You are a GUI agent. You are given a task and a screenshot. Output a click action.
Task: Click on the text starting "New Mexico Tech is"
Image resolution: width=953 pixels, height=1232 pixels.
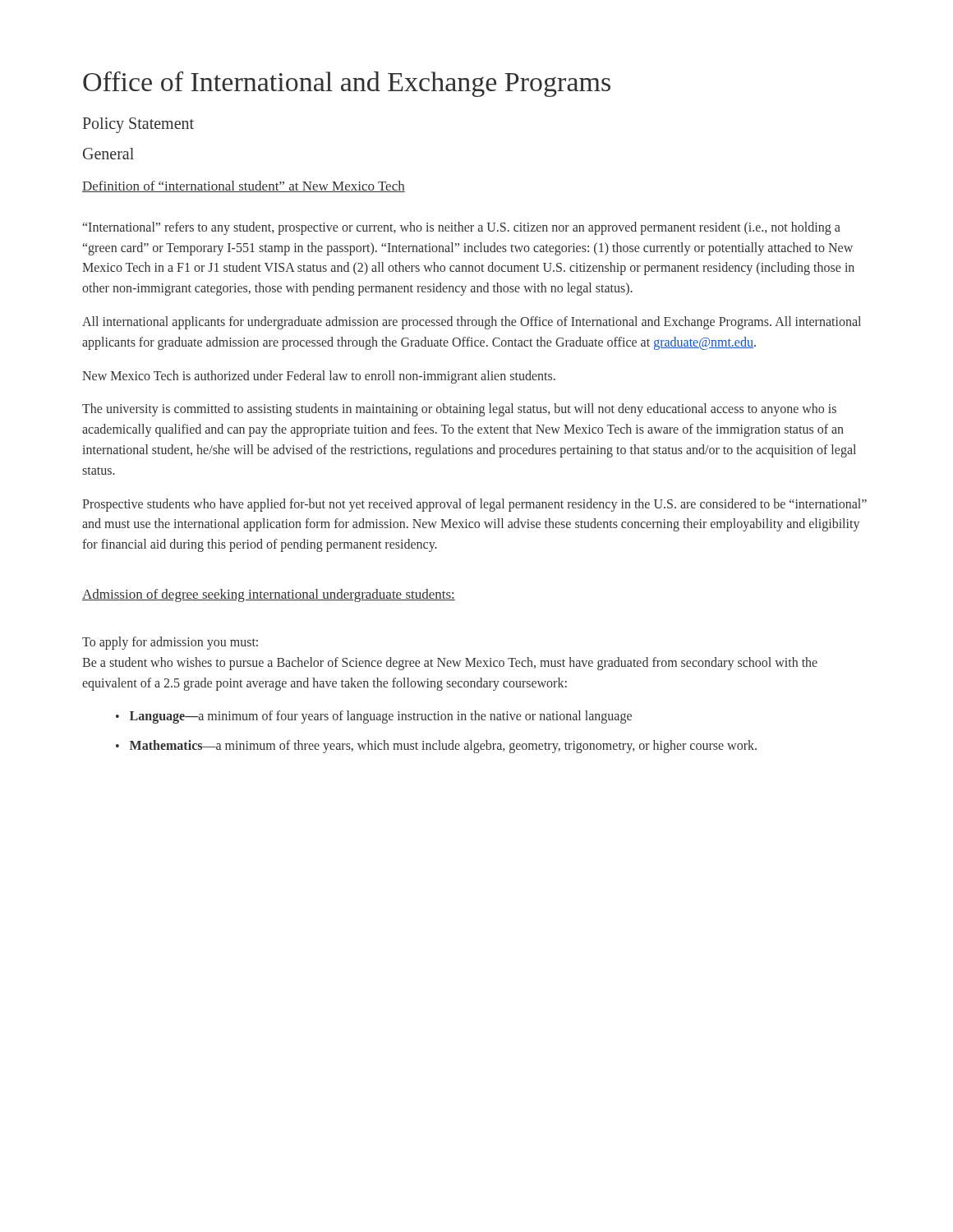319,375
